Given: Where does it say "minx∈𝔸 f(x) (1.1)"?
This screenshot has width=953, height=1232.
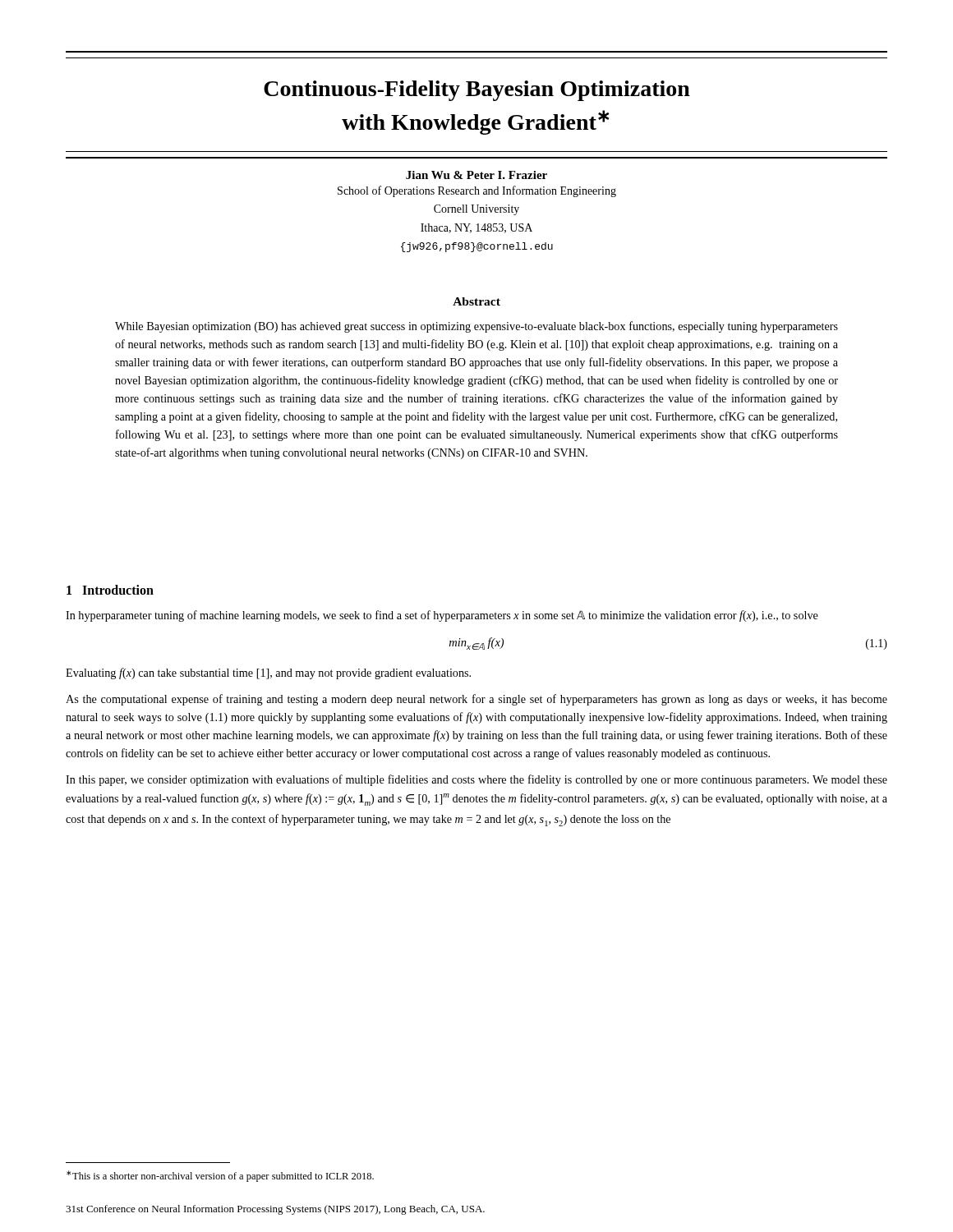Looking at the screenshot, I should pos(478,644).
